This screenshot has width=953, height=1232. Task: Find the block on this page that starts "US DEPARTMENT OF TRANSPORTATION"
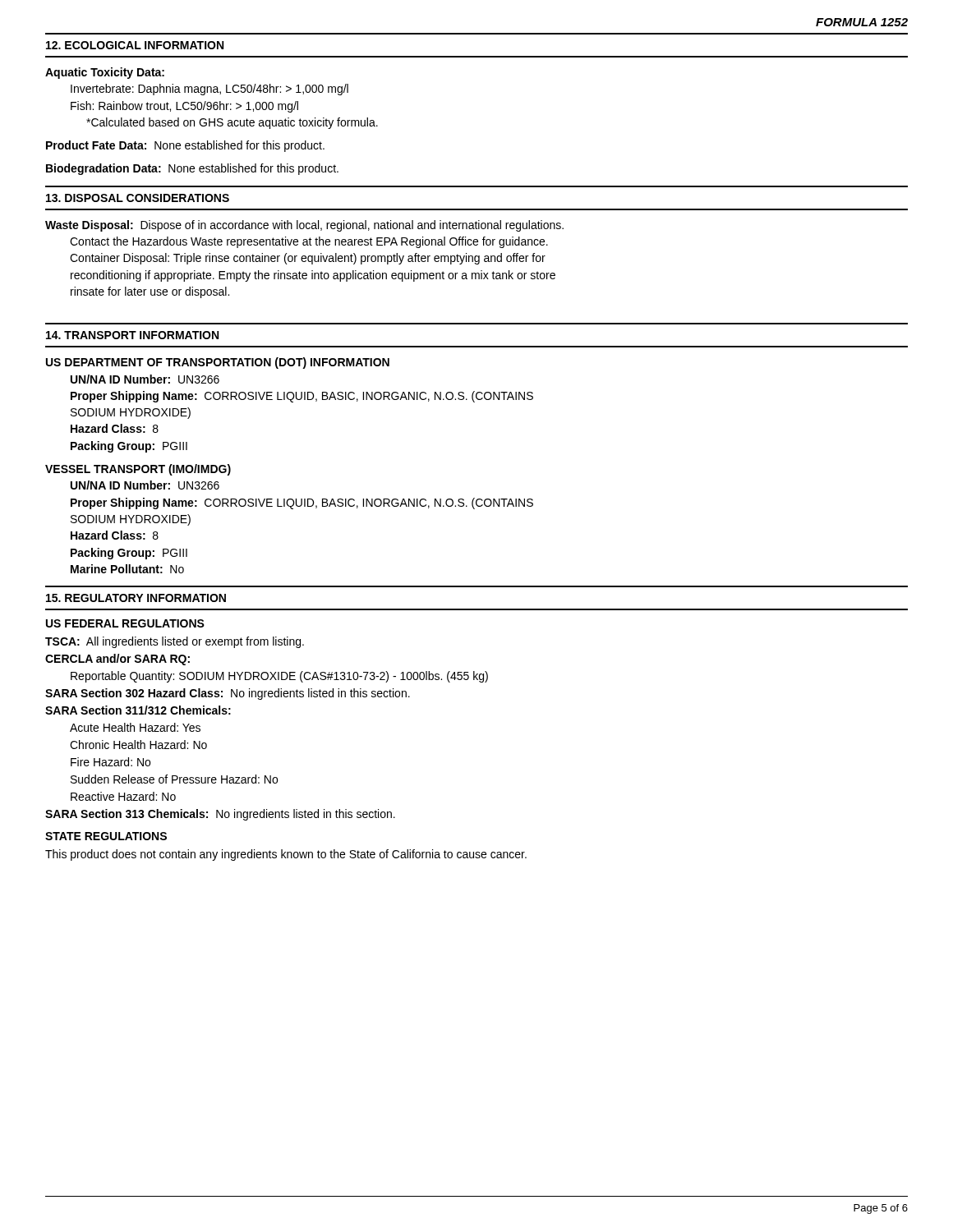289,404
